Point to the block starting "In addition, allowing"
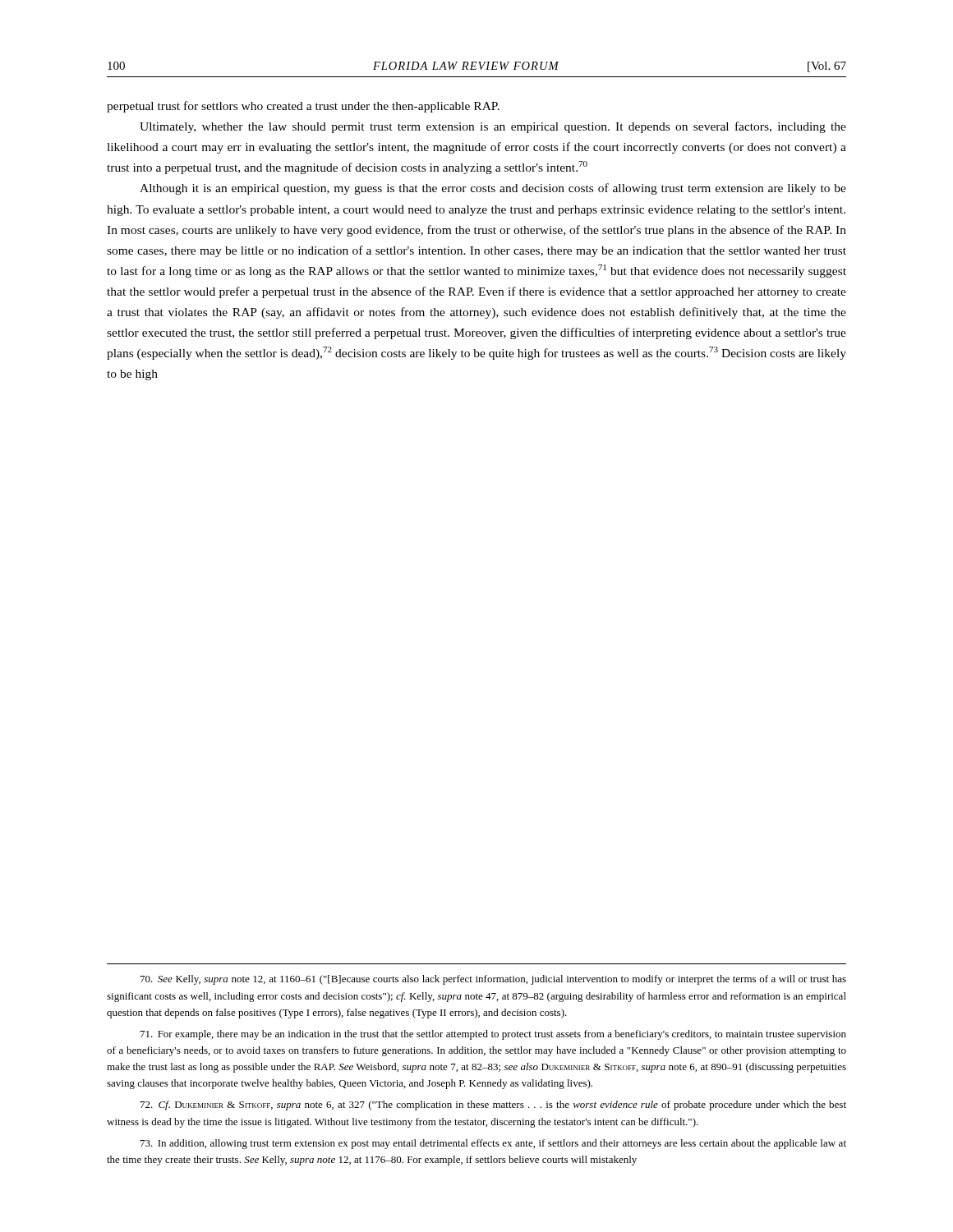This screenshot has width=953, height=1232. pyautogui.click(x=476, y=1151)
